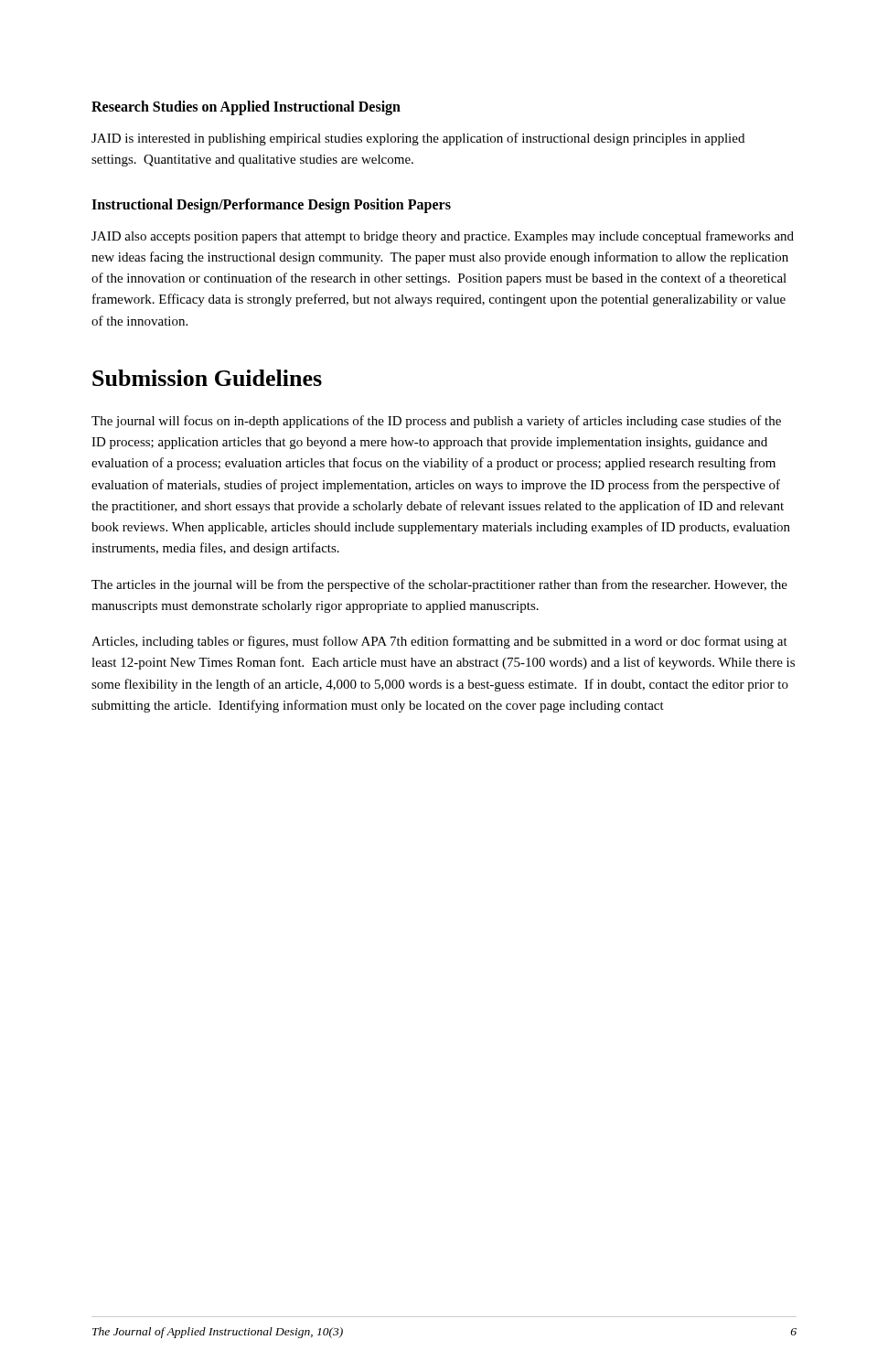Point to the element starting "The articles in the journal will be"

(x=439, y=595)
